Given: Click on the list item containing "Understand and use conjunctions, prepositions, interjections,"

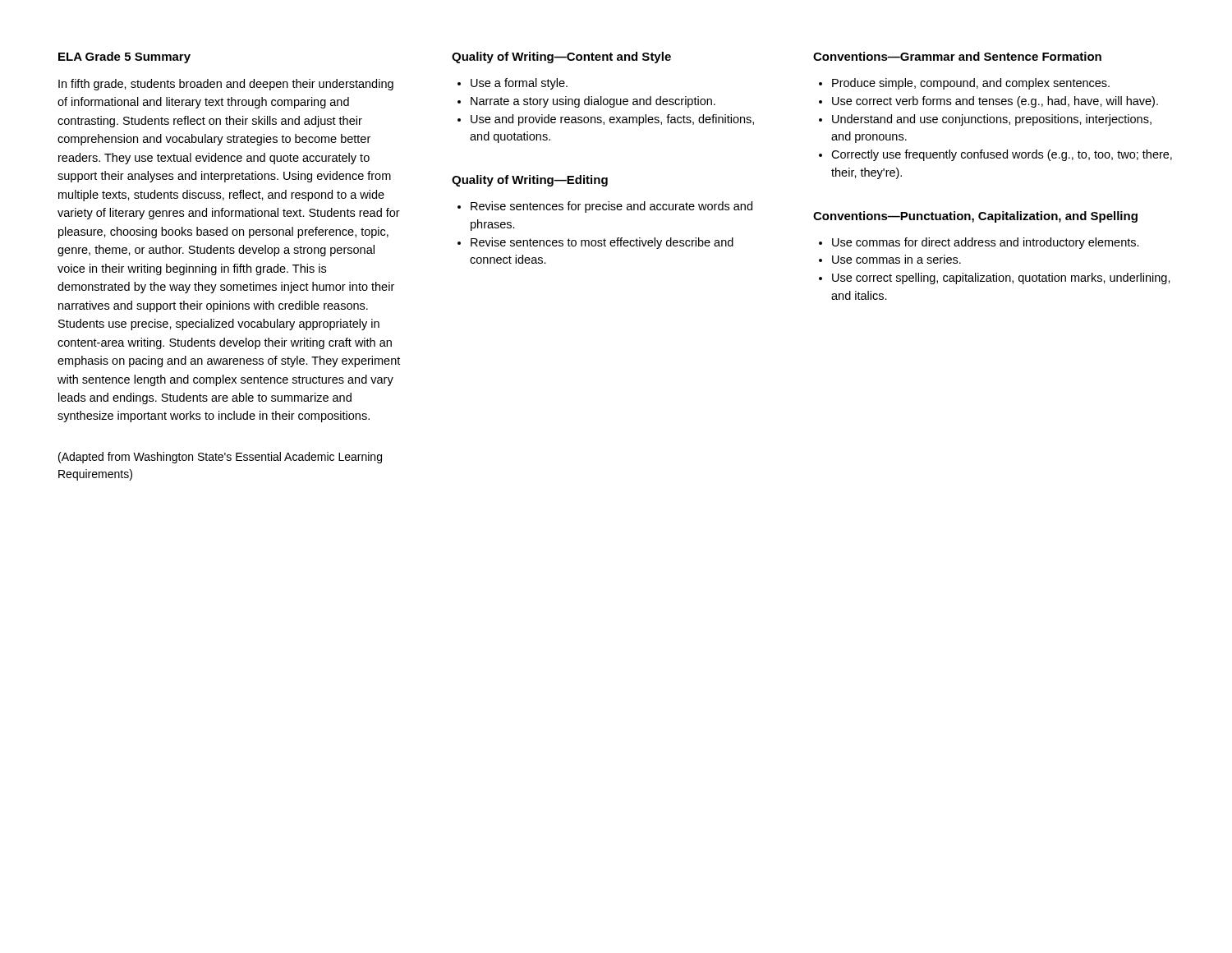Looking at the screenshot, I should (x=1003, y=128).
